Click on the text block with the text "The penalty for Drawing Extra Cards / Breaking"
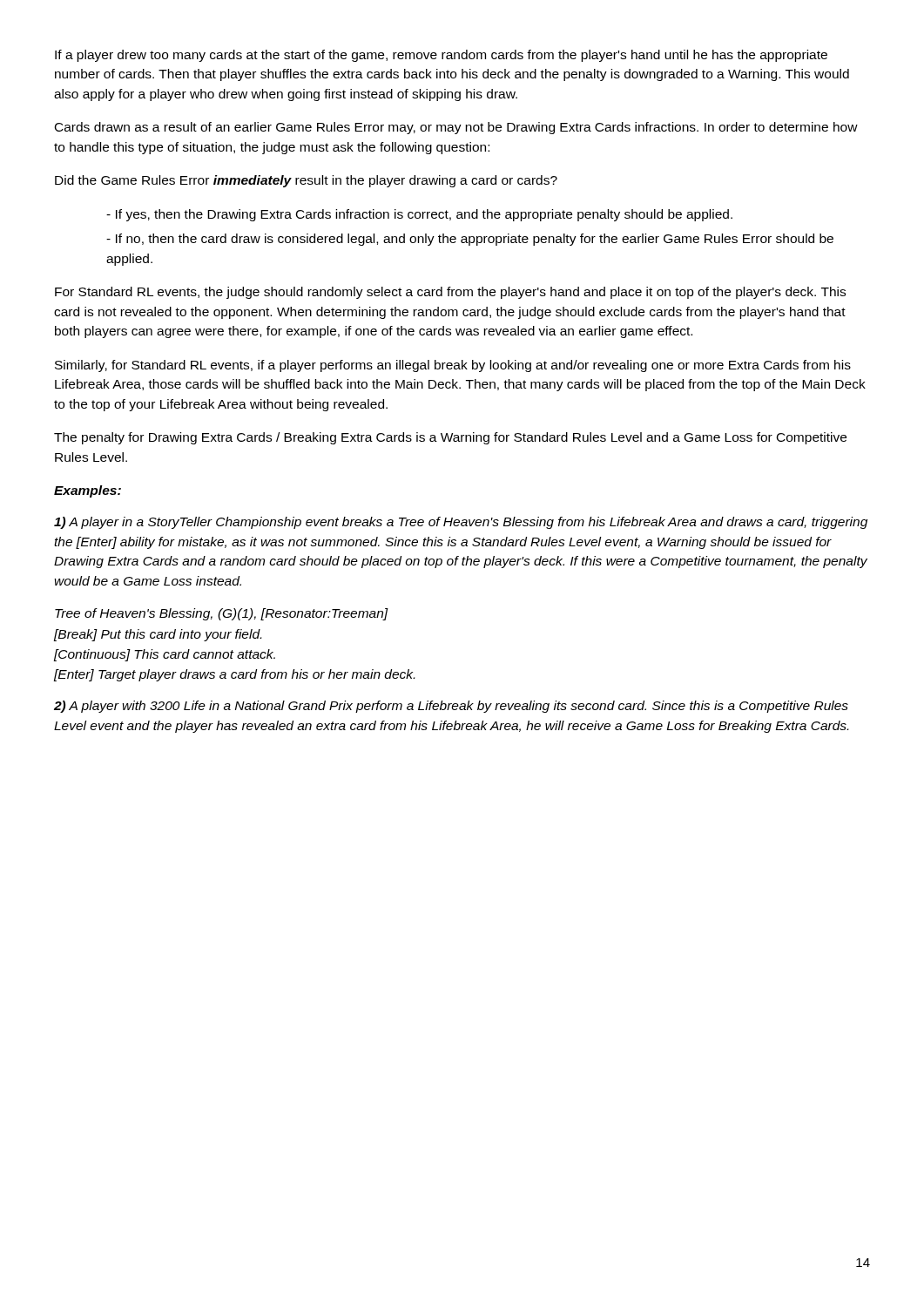 point(451,447)
